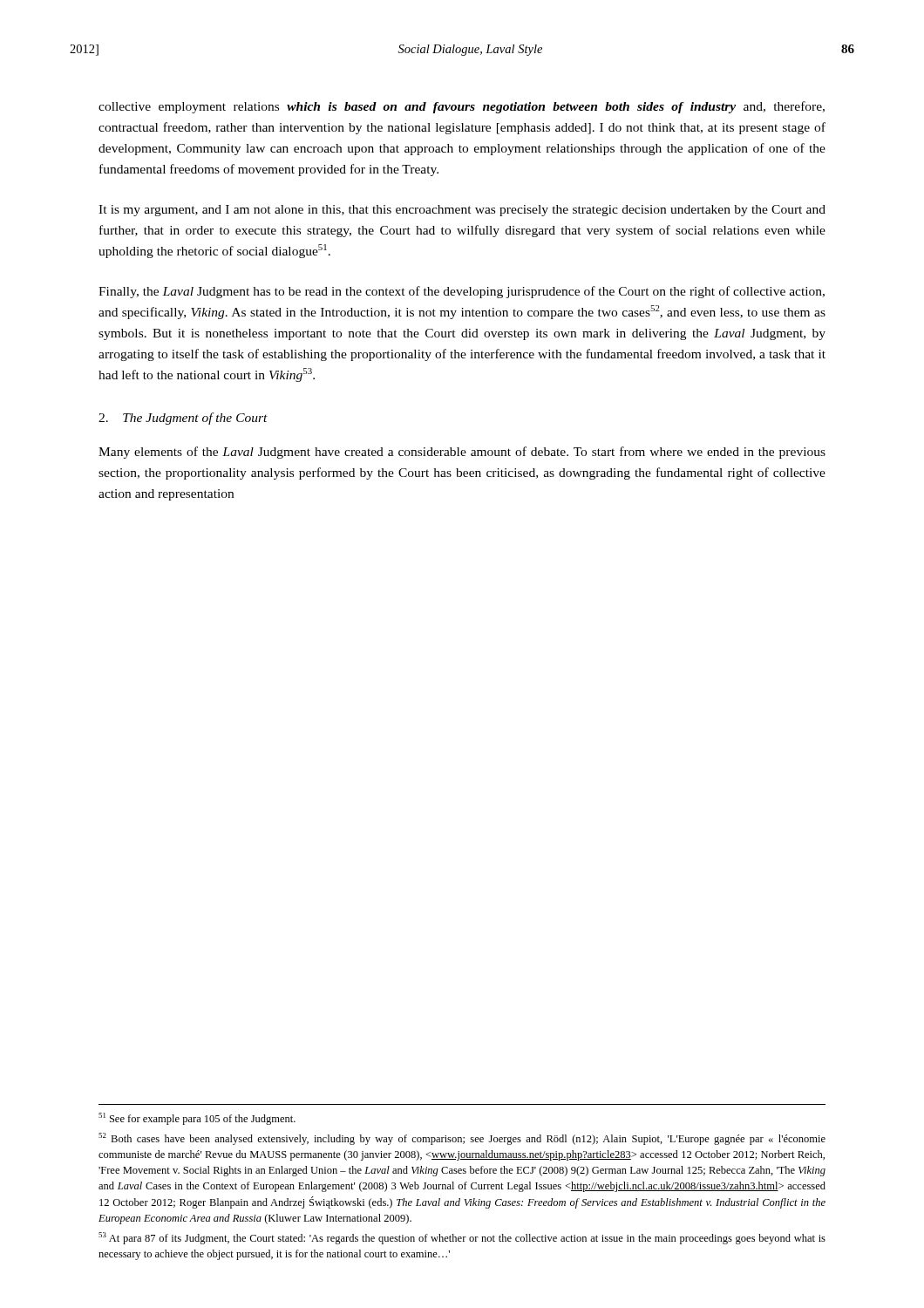Viewport: 924px width, 1308px height.
Task: Find the block on this page that starts "collective employment relations which is based on and"
Action: point(462,137)
